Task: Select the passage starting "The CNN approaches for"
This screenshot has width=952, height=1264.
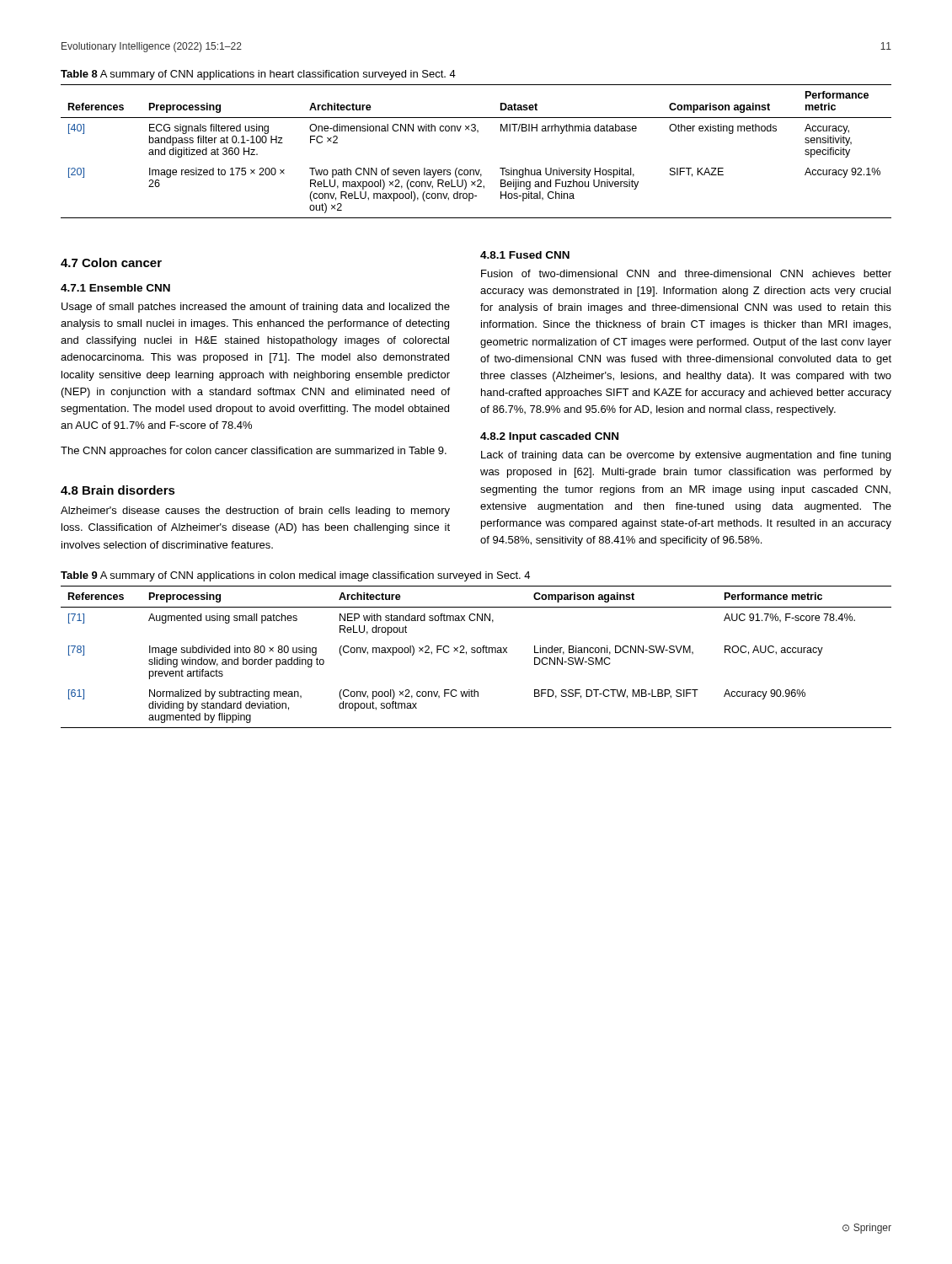Action: [x=254, y=450]
